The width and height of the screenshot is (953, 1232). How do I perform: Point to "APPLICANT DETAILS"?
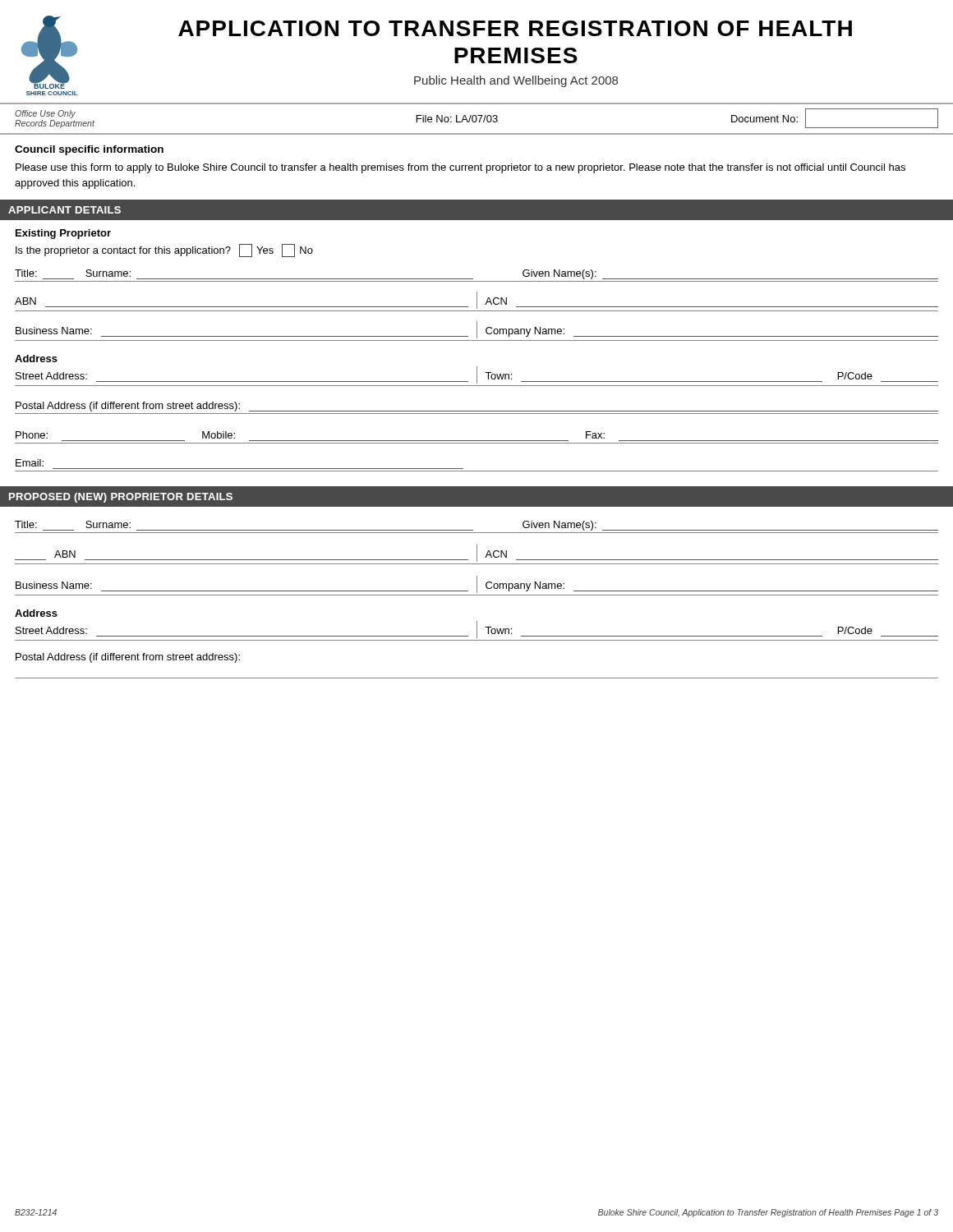(65, 210)
